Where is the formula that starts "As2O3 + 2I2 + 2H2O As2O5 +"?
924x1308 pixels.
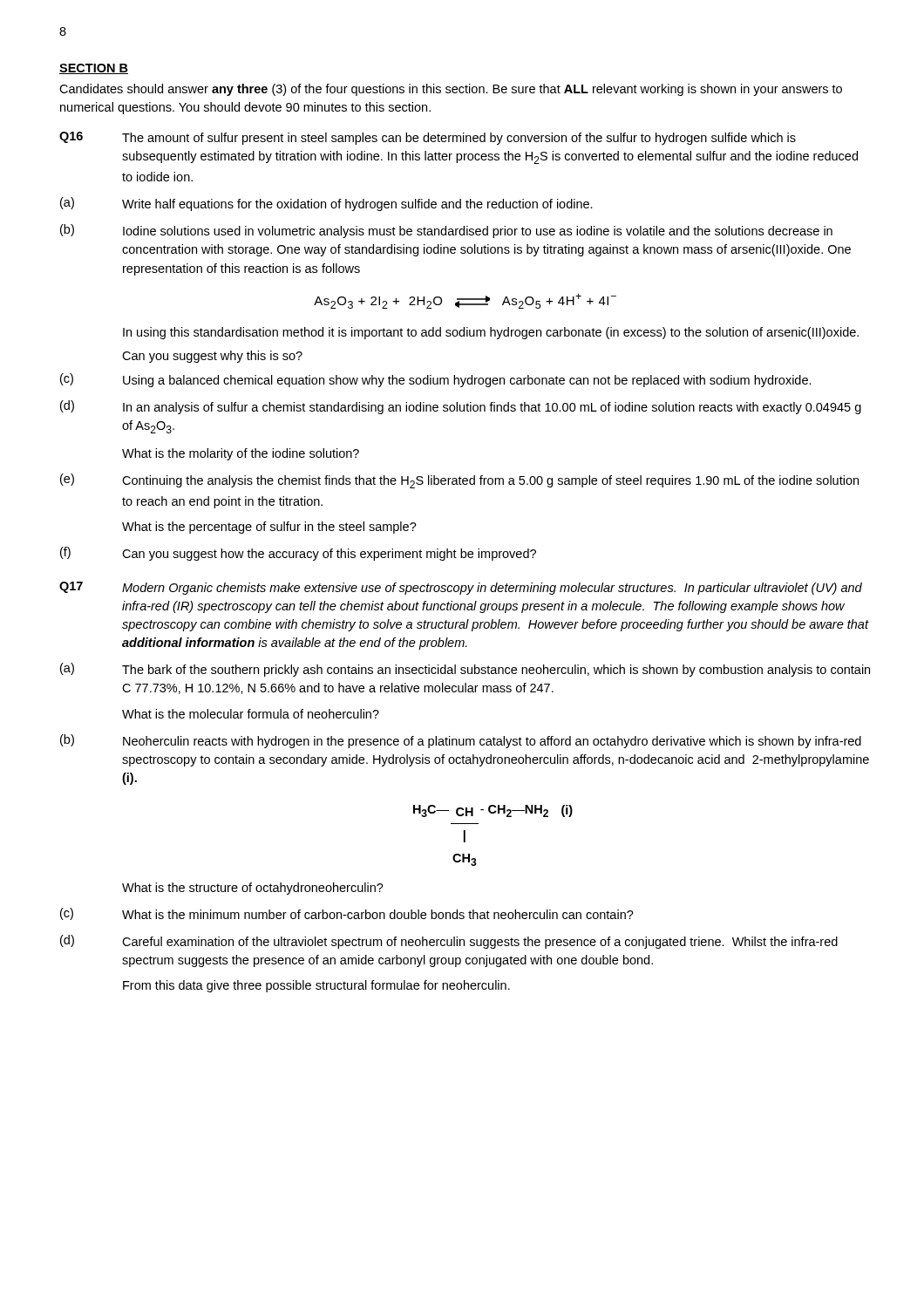466,300
